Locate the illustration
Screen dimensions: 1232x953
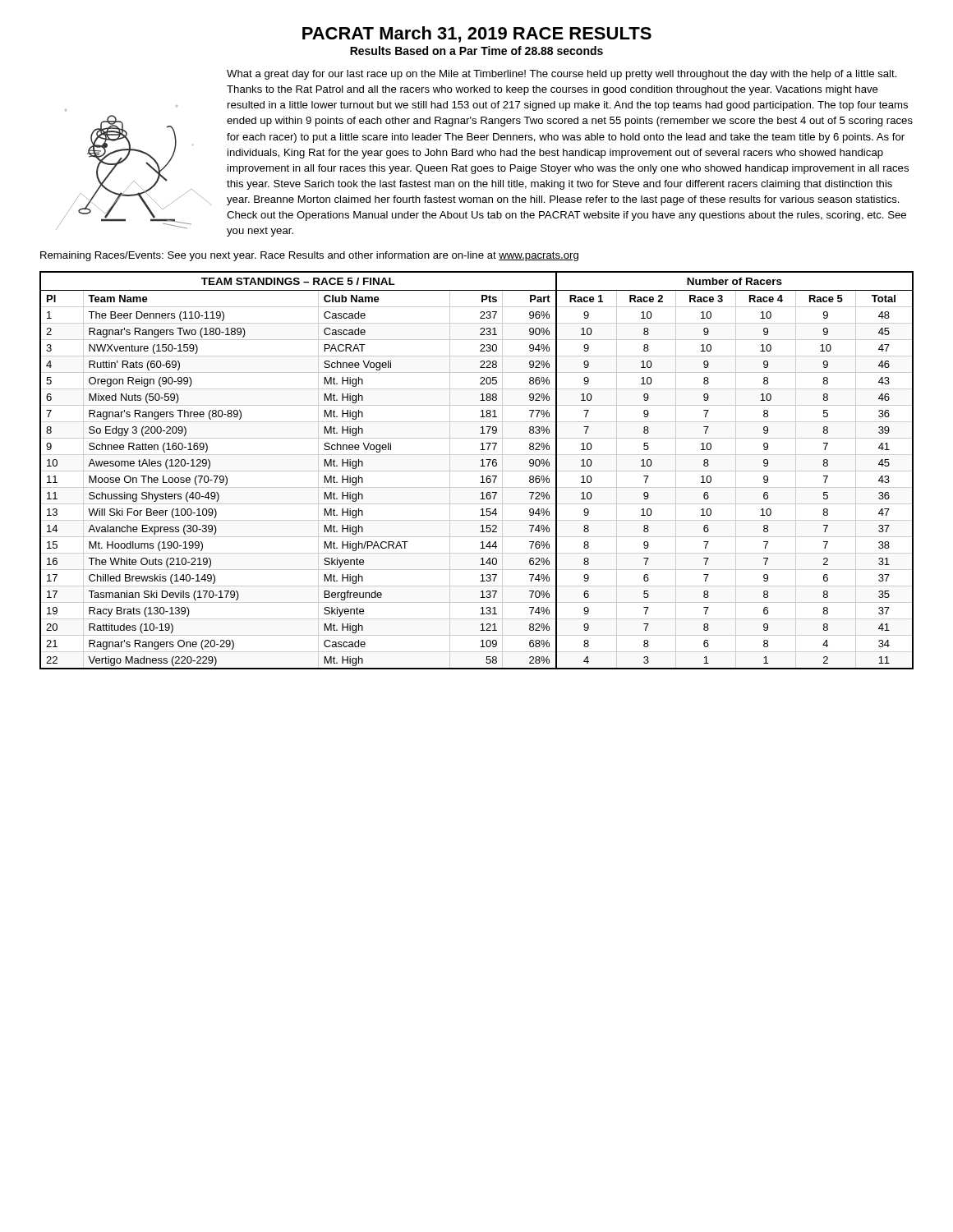[126, 152]
